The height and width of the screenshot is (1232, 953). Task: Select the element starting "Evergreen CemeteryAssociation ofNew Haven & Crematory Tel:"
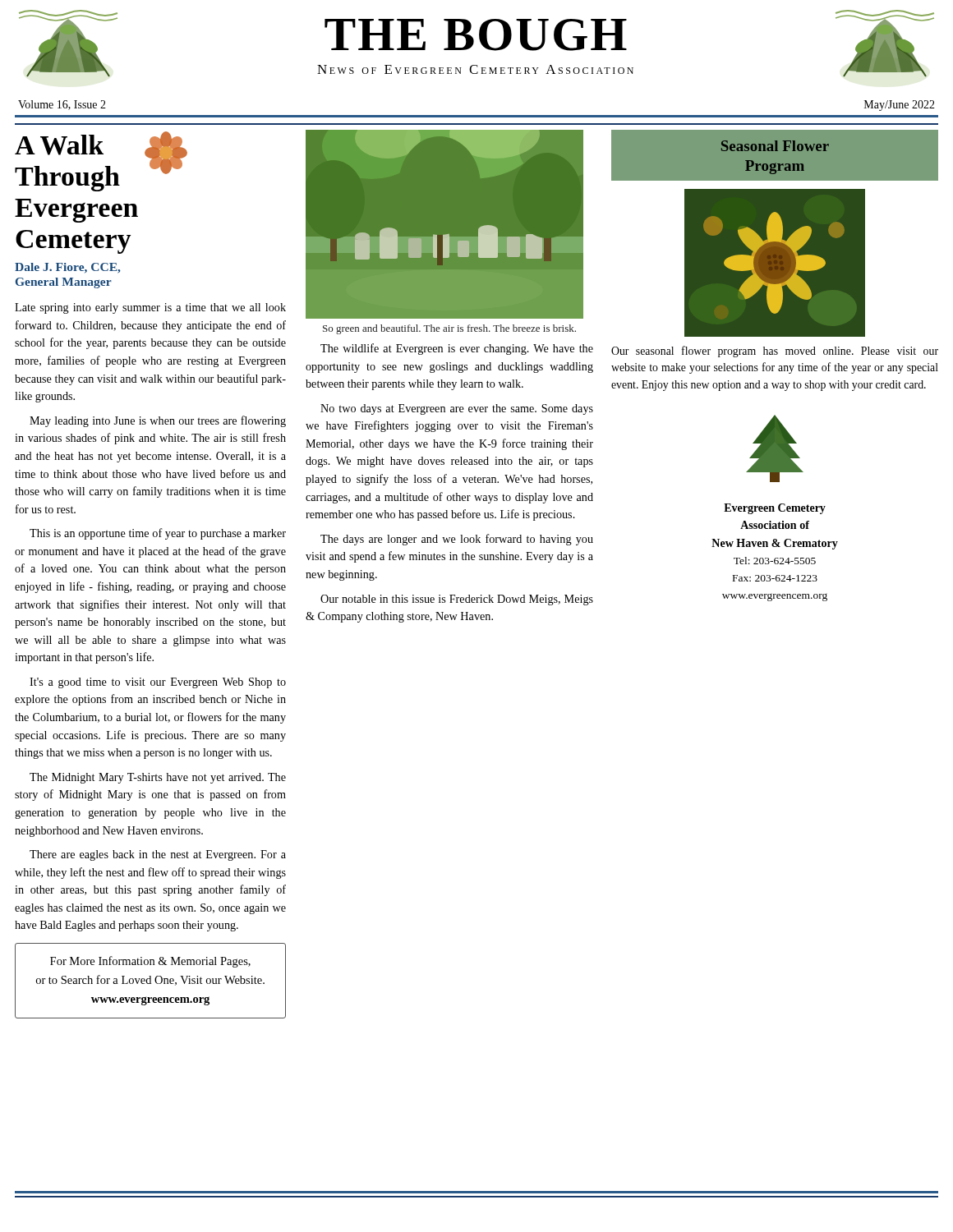[x=775, y=551]
